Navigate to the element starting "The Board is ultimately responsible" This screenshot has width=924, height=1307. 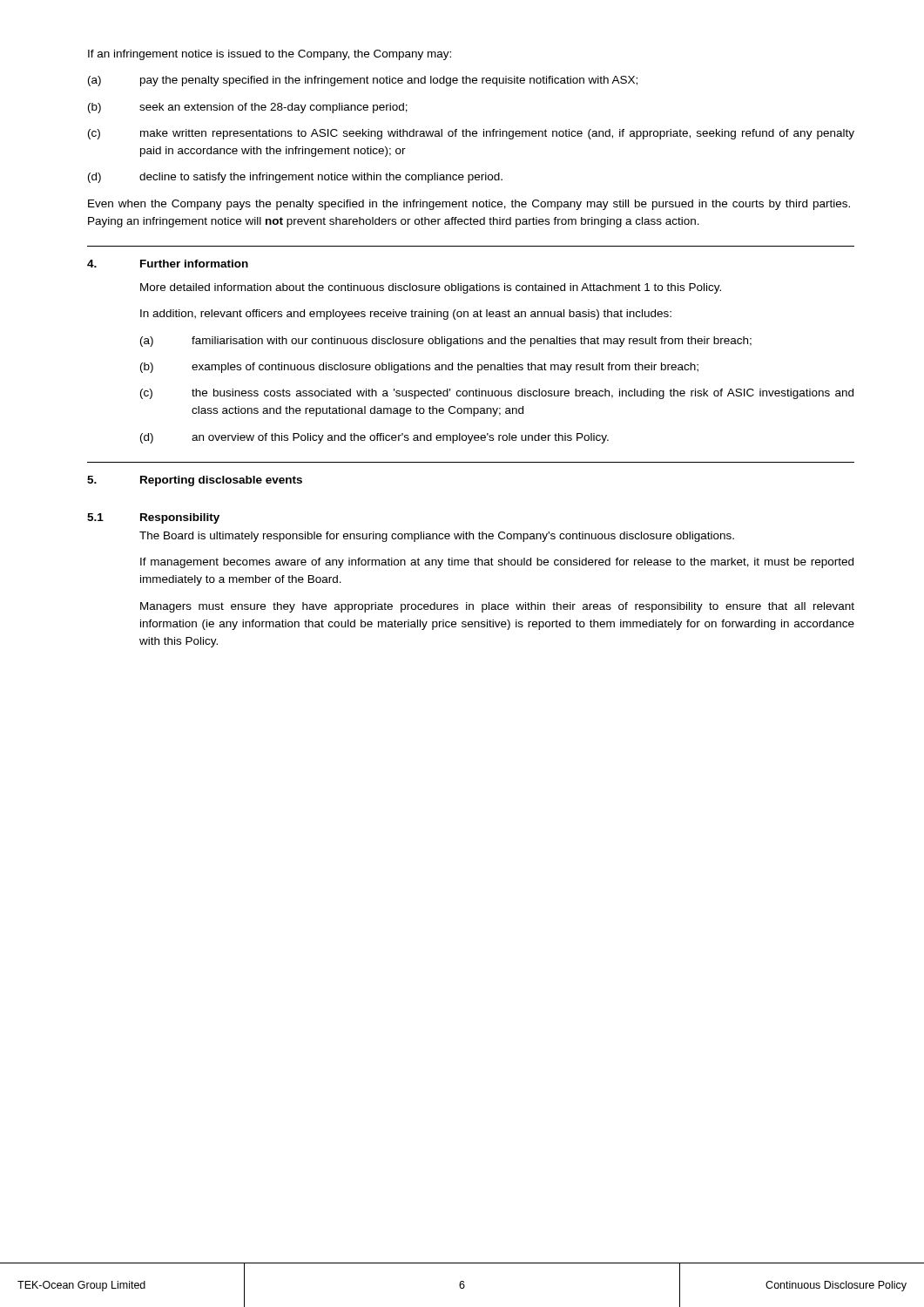[x=437, y=535]
